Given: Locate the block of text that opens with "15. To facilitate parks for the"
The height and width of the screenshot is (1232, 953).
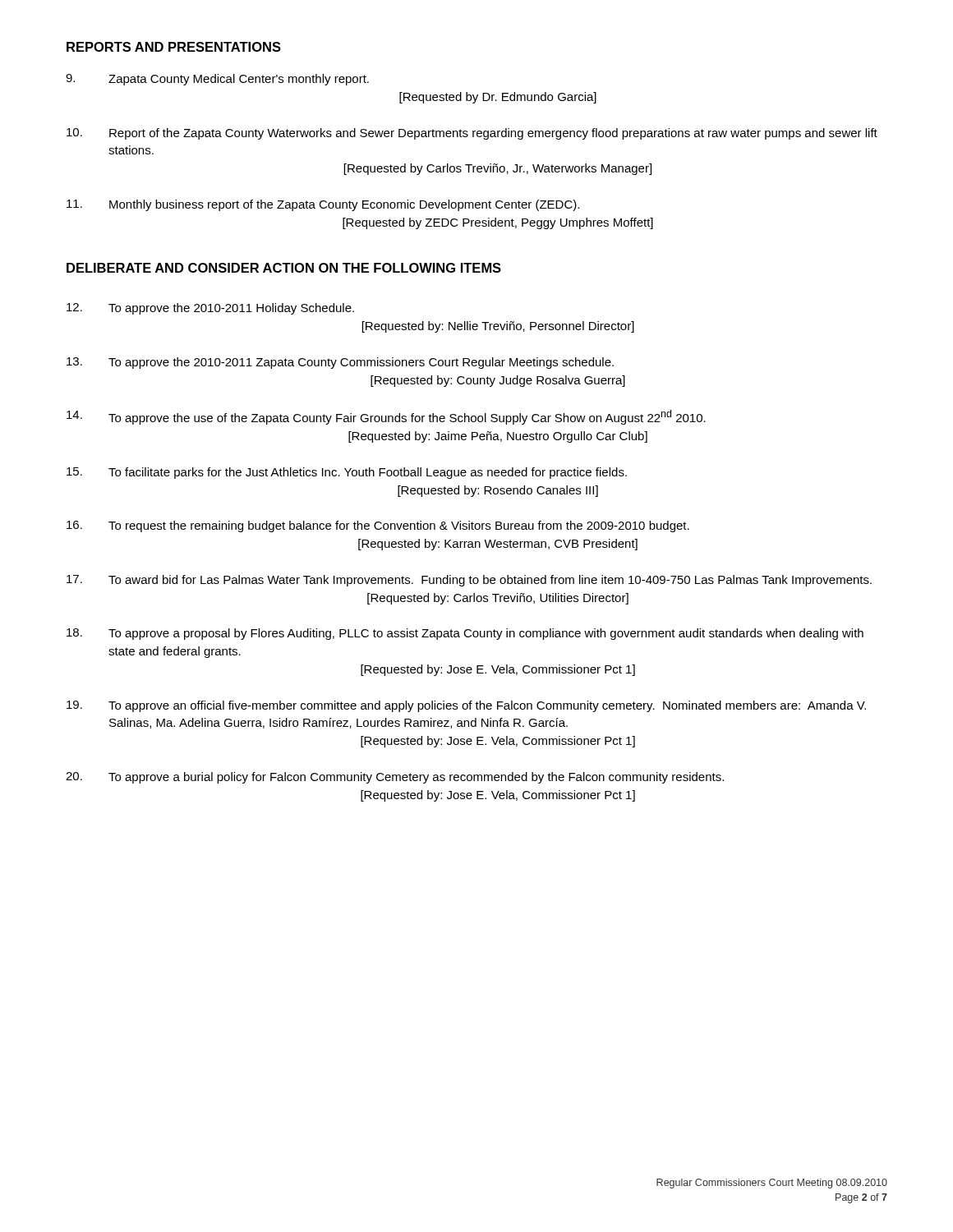Looking at the screenshot, I should point(476,481).
